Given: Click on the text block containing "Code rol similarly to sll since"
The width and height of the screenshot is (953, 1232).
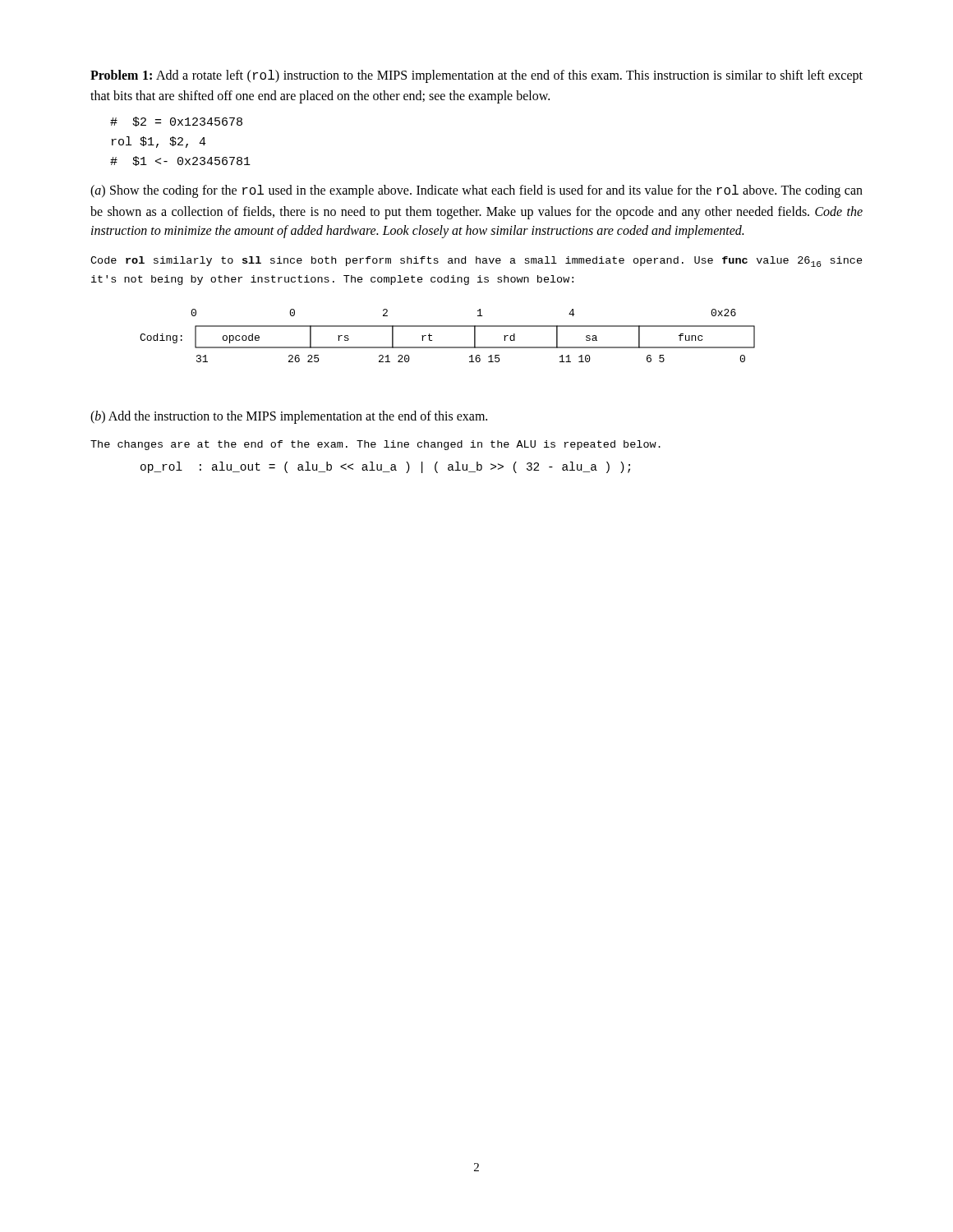Looking at the screenshot, I should [476, 270].
